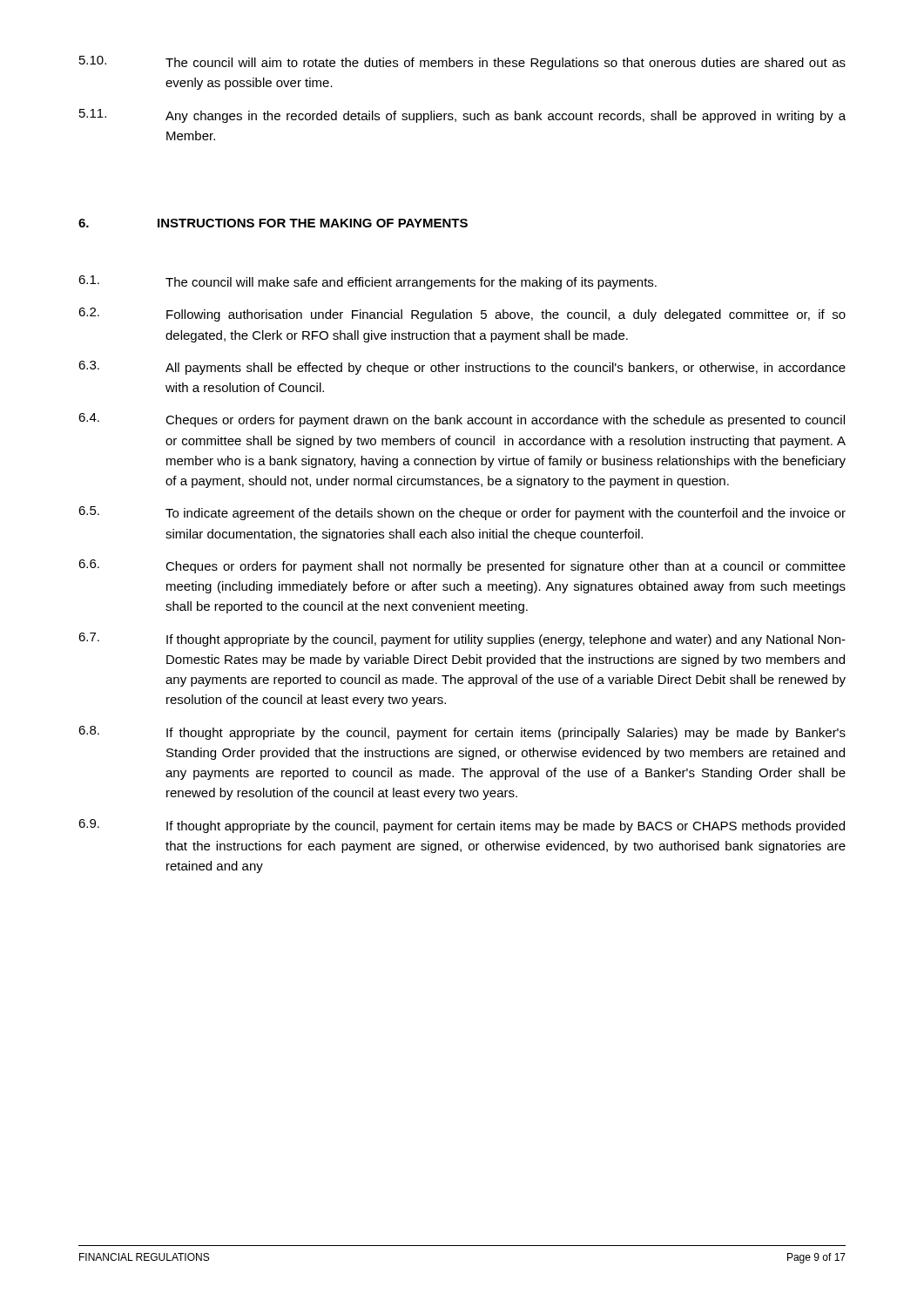Click on the block starting "6.9. If thought appropriate by the council, payment"
This screenshot has width=924, height=1307.
462,846
